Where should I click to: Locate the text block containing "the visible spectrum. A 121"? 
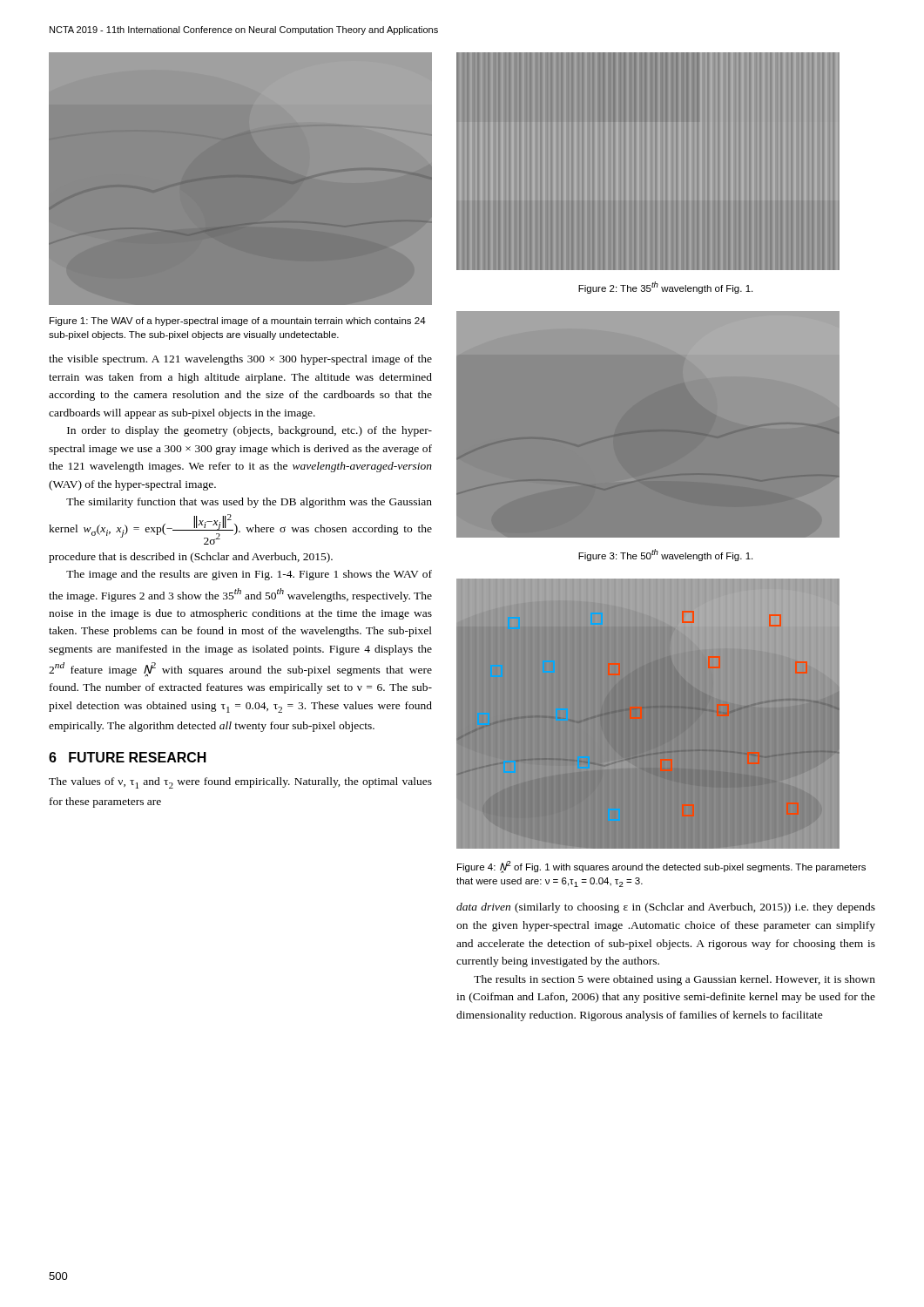pos(240,543)
